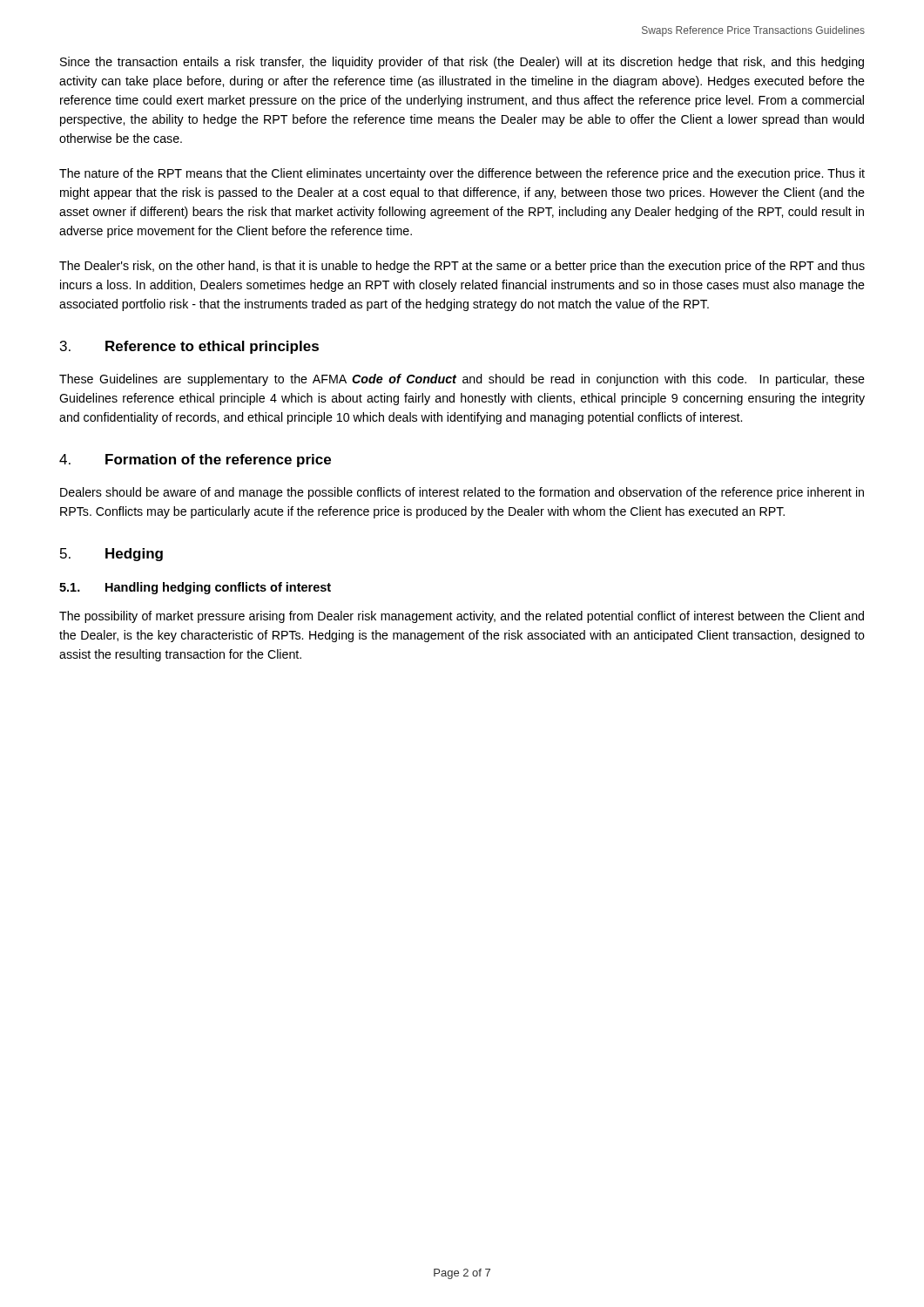Click on the region starting "Since the transaction entails a risk transfer,"
This screenshot has width=924, height=1307.
462,100
